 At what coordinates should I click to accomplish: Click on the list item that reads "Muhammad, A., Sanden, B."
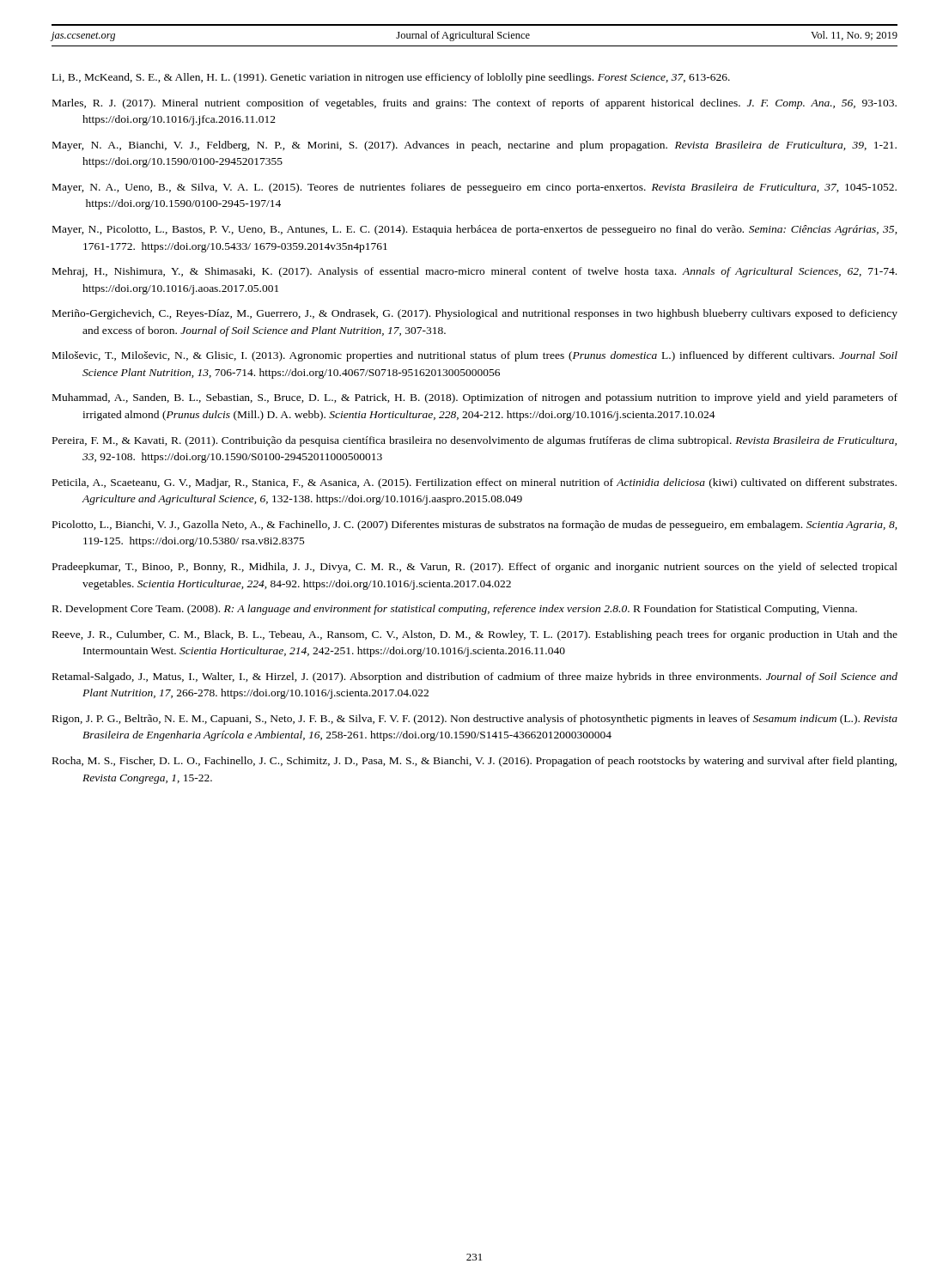[474, 406]
